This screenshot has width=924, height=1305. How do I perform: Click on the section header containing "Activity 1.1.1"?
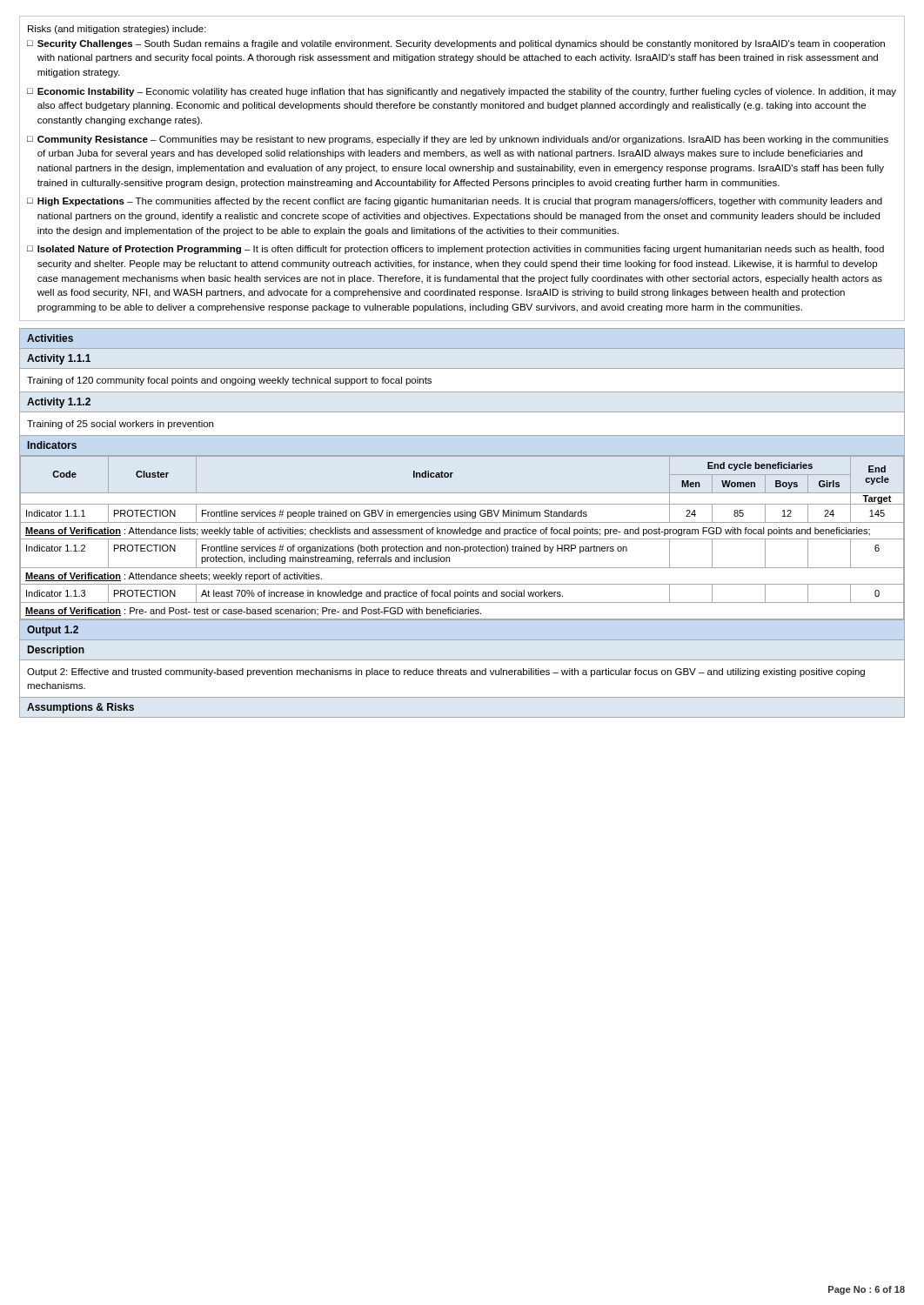[x=59, y=358]
